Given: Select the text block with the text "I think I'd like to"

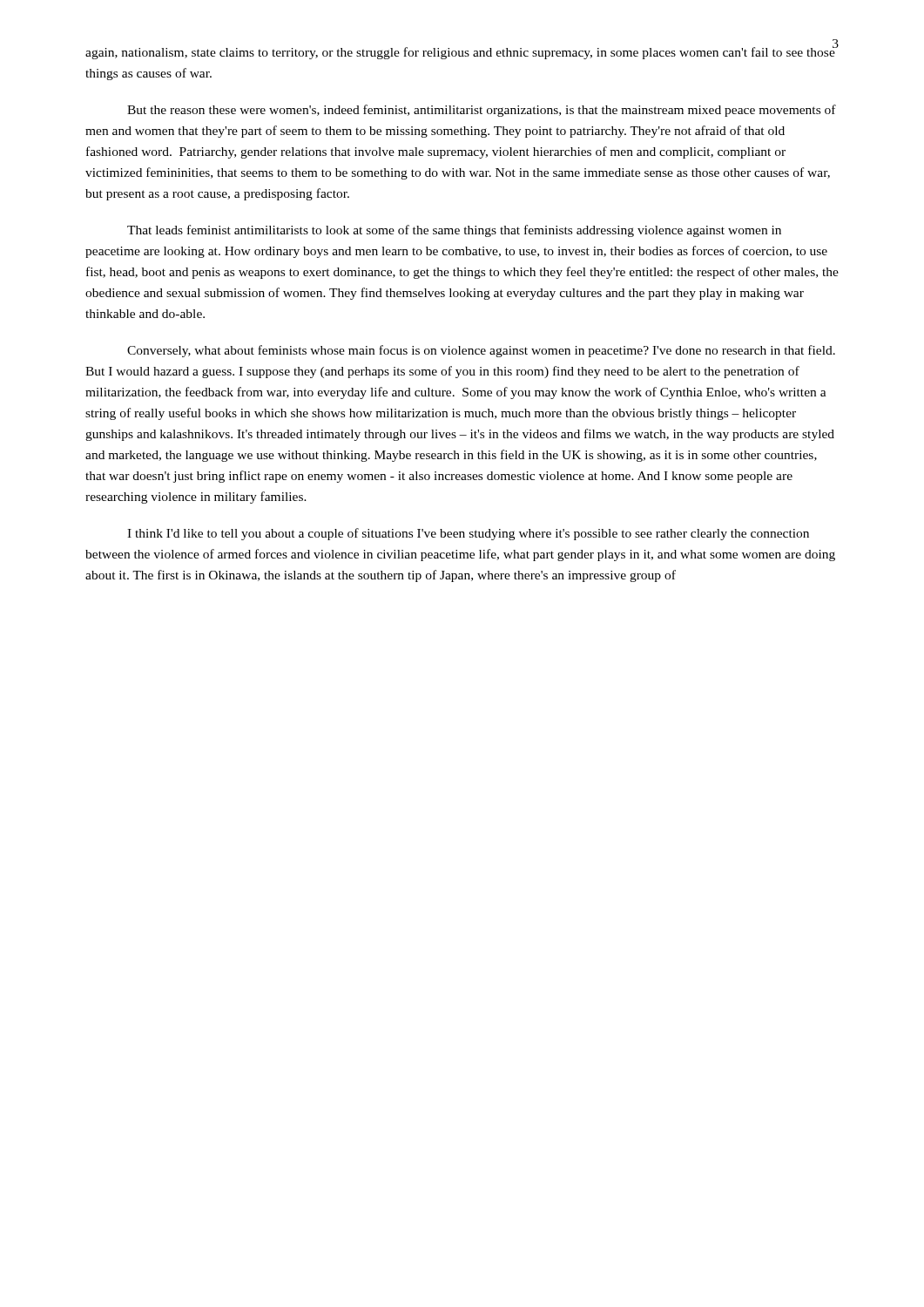Looking at the screenshot, I should click(x=460, y=554).
